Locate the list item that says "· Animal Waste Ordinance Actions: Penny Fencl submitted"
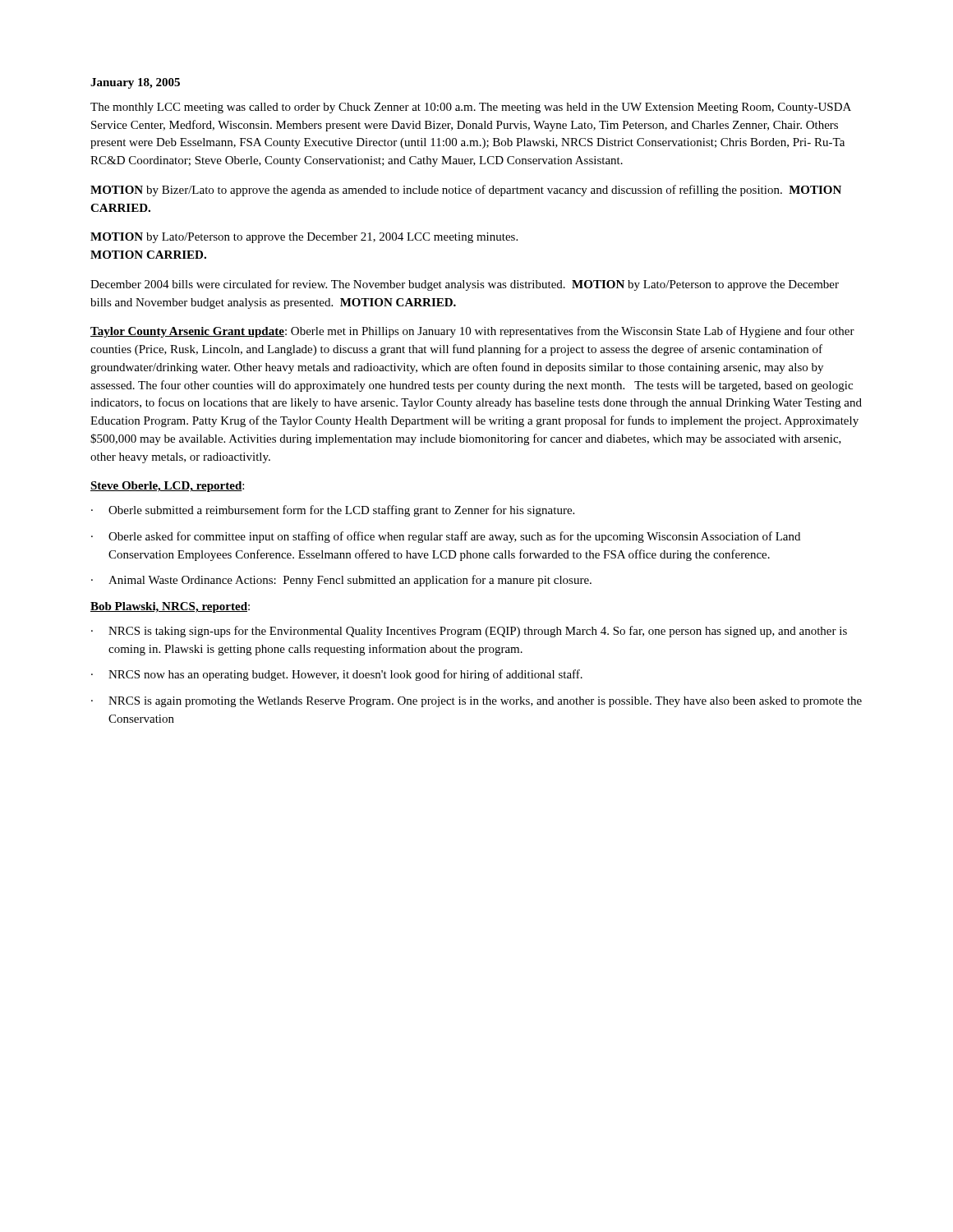 (x=476, y=581)
